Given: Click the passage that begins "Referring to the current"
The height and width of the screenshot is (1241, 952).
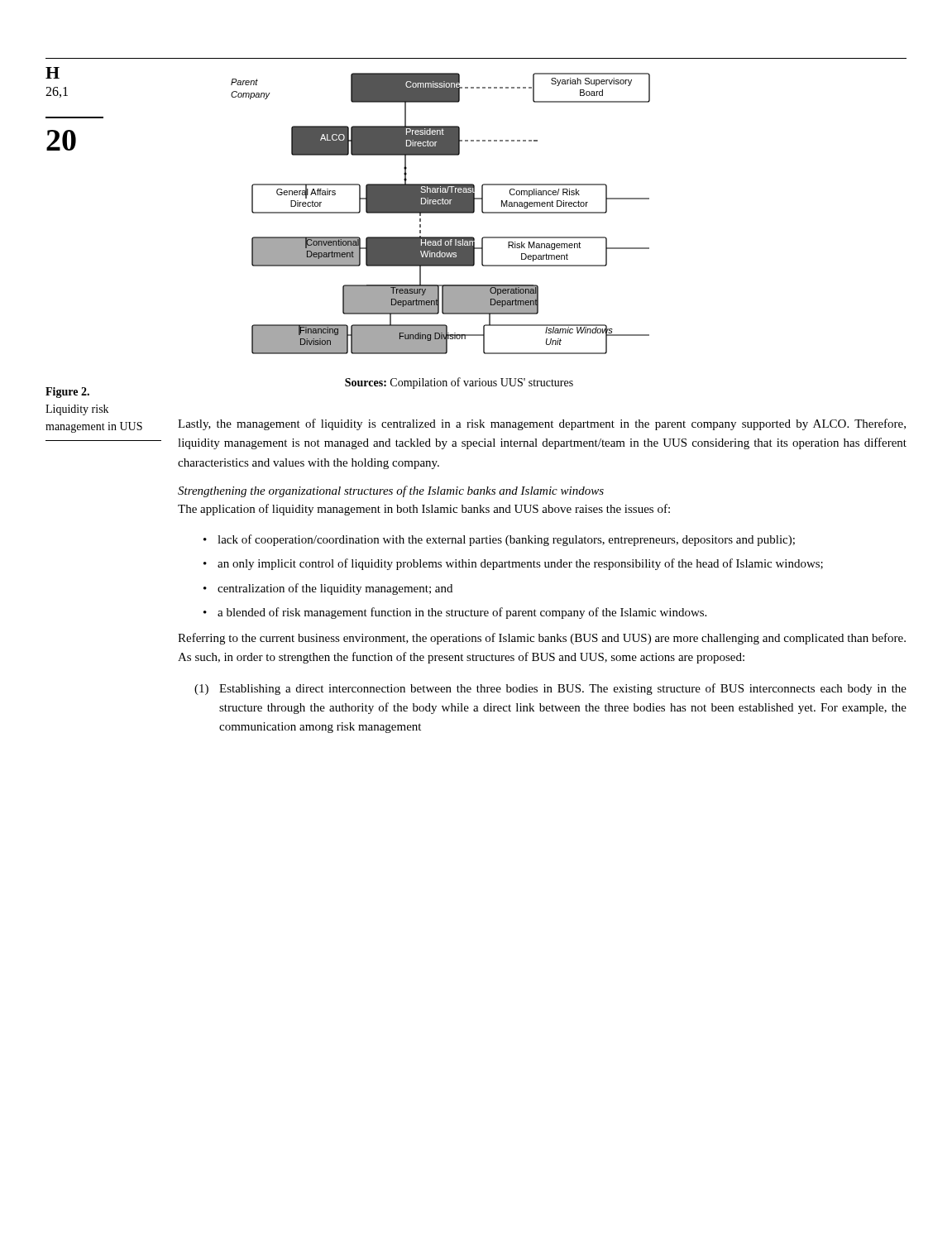Looking at the screenshot, I should click(x=542, y=647).
